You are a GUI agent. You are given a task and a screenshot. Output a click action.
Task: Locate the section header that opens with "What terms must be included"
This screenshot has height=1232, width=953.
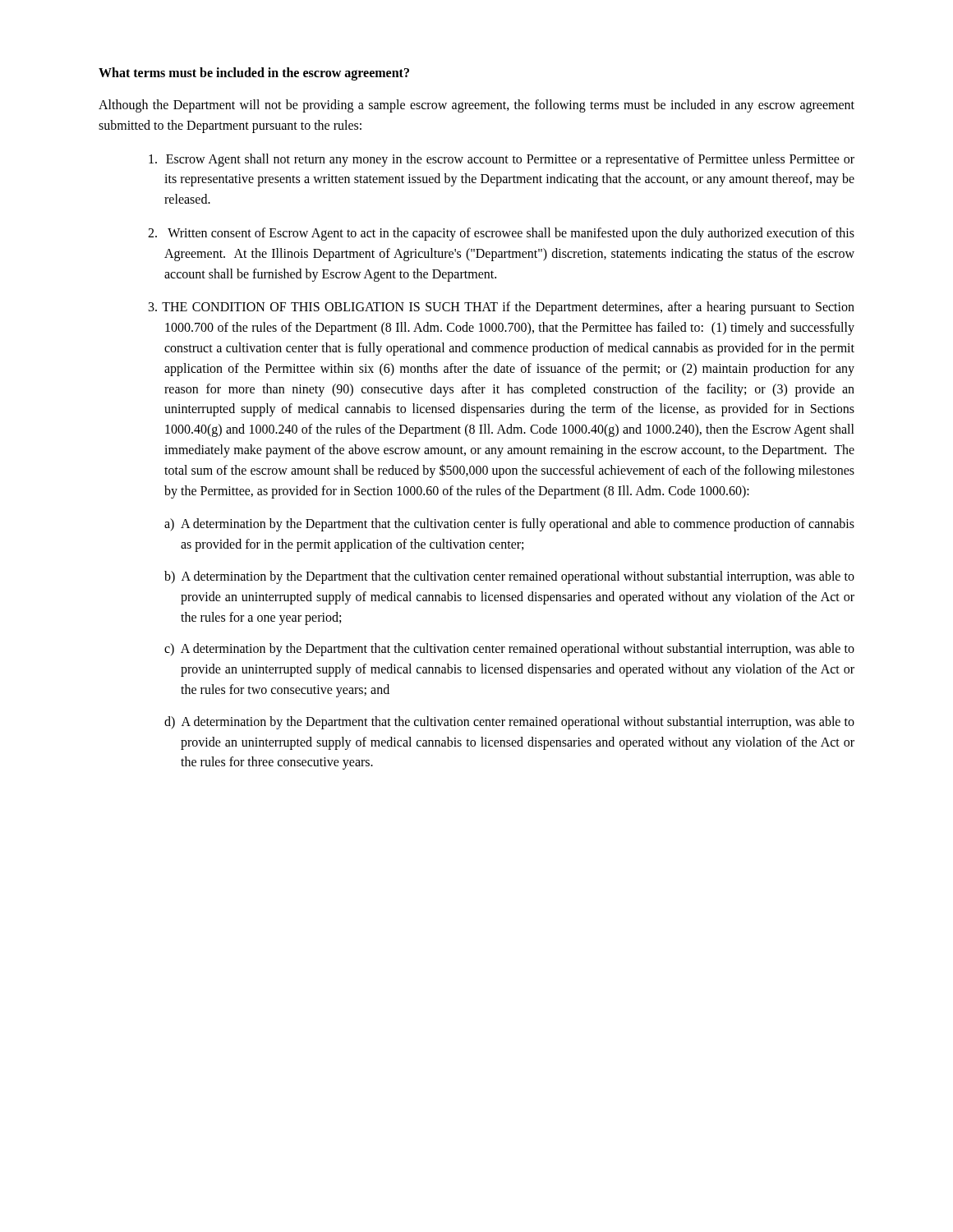tap(254, 73)
